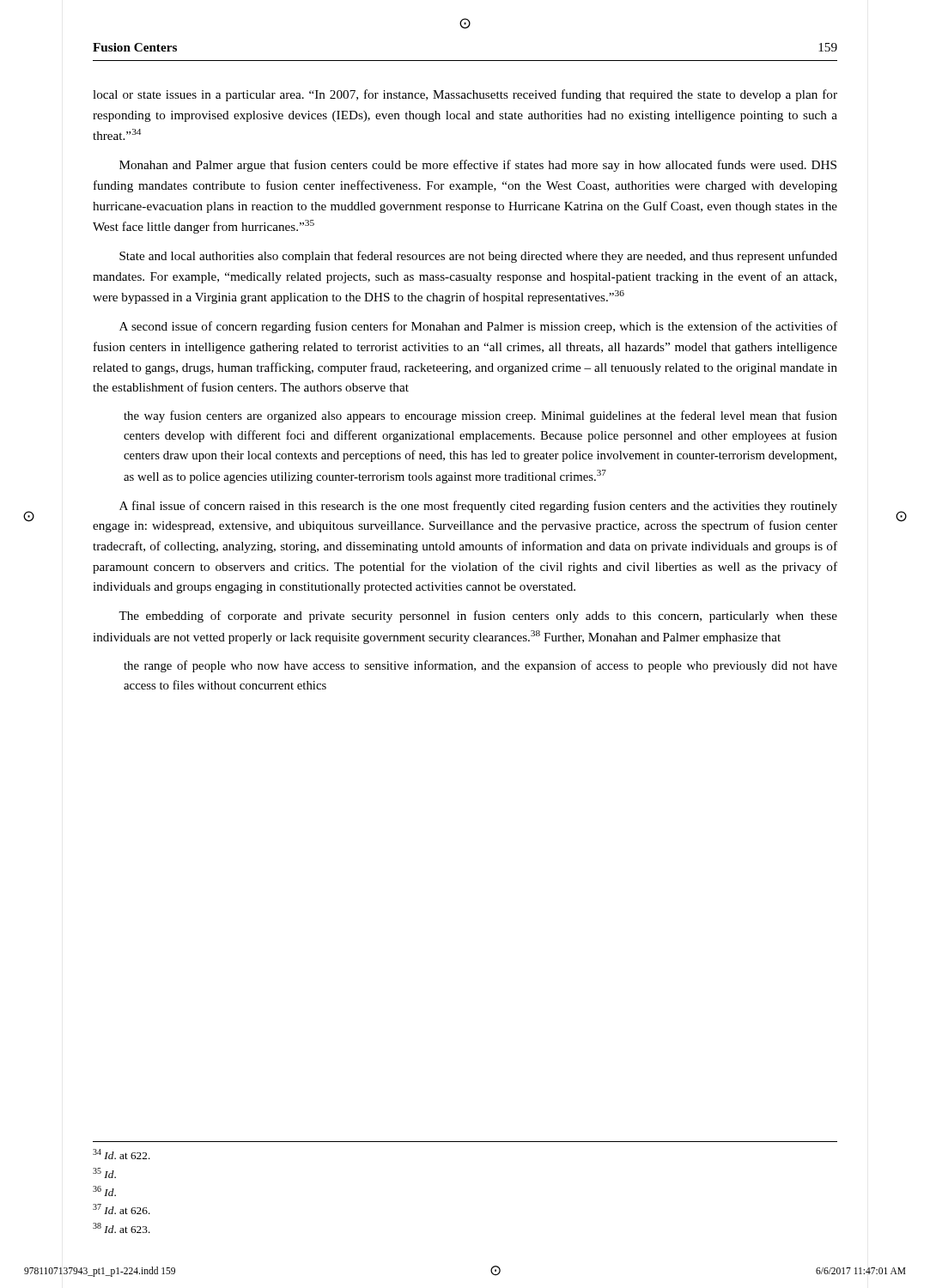930x1288 pixels.
Task: Point to the block starting "local or state issues in a particular area."
Action: tap(465, 115)
